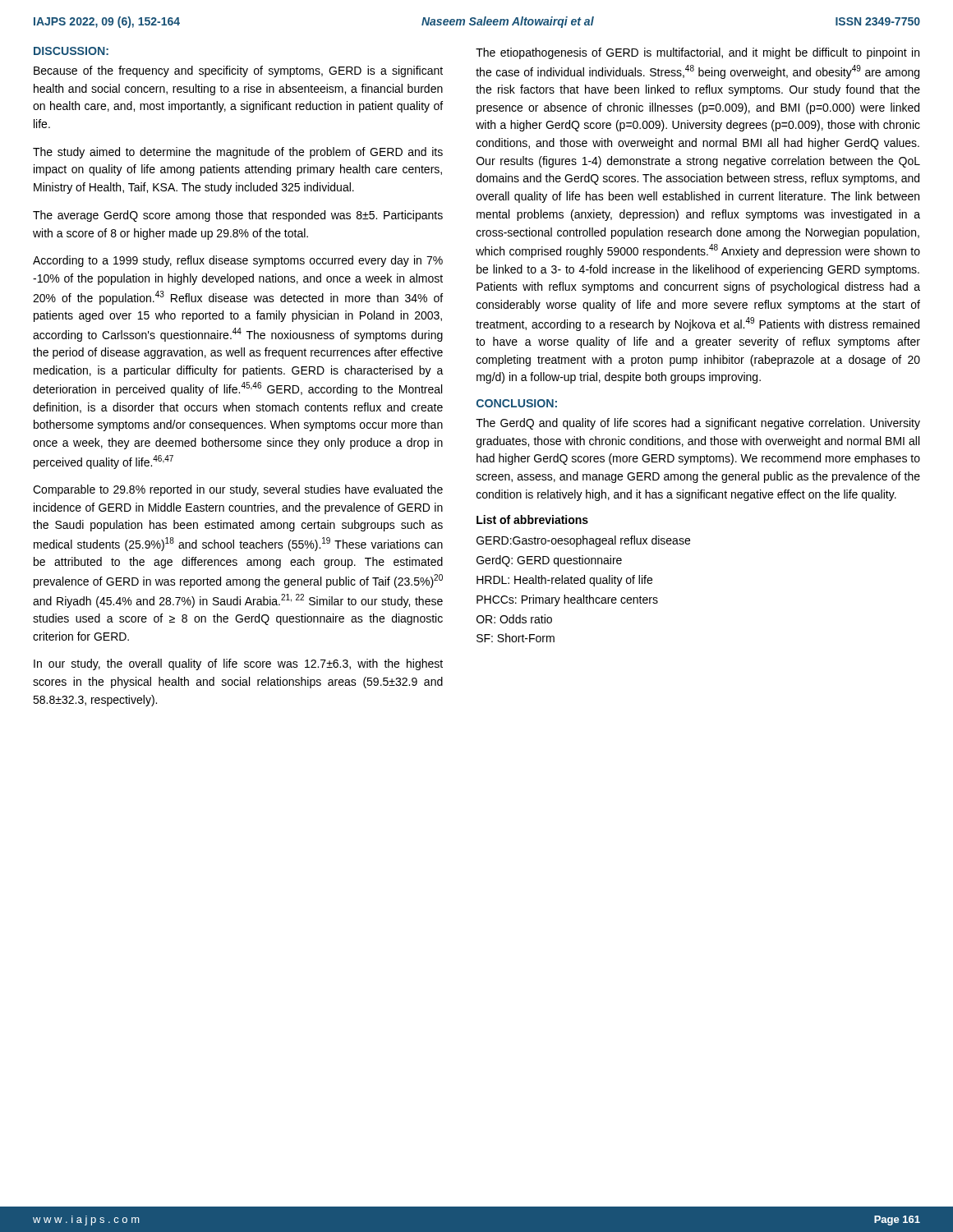Click on the text block that says "In our study, the overall quality of"
The width and height of the screenshot is (953, 1232).
(238, 682)
